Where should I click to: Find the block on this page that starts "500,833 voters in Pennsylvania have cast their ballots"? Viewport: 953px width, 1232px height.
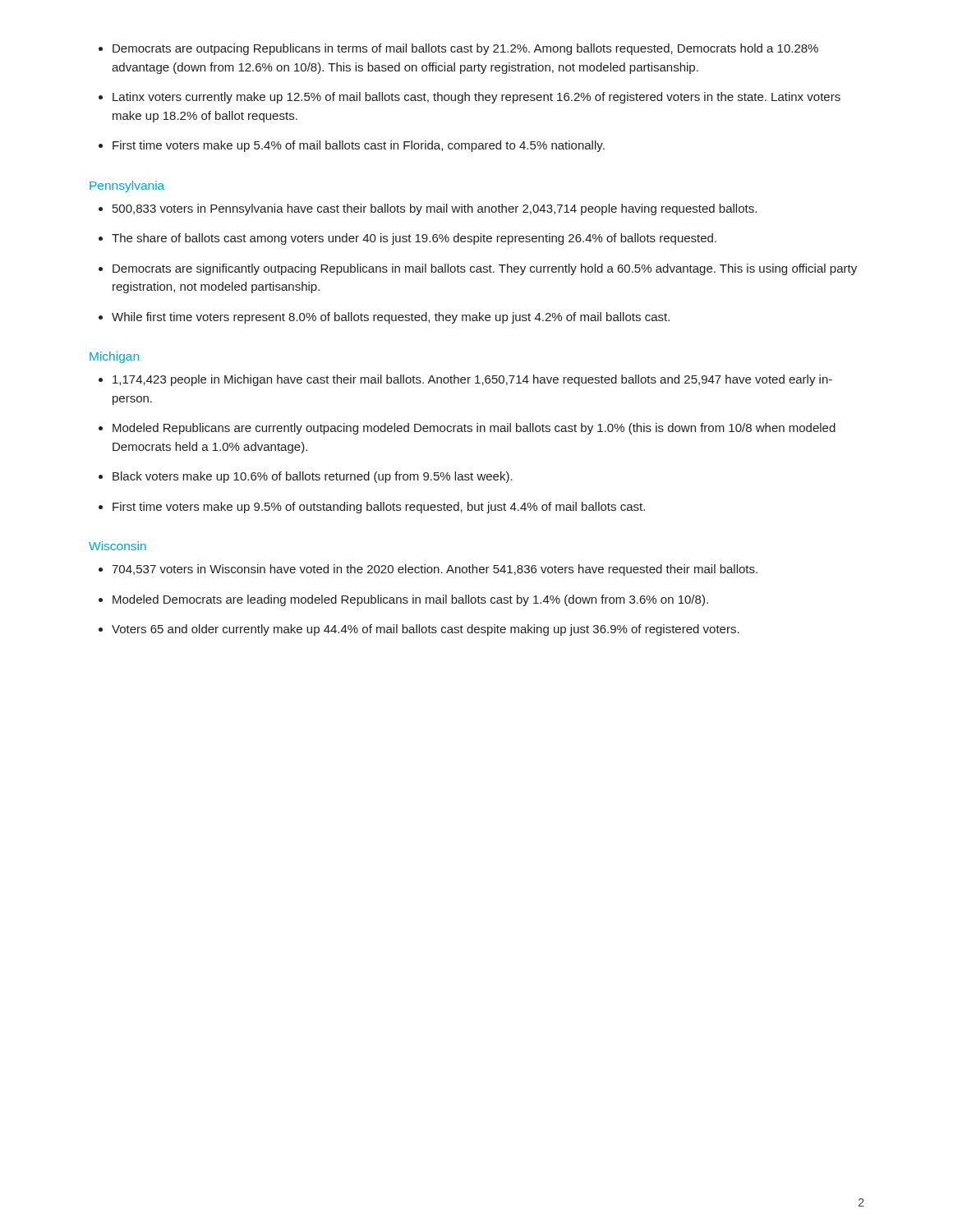435,208
